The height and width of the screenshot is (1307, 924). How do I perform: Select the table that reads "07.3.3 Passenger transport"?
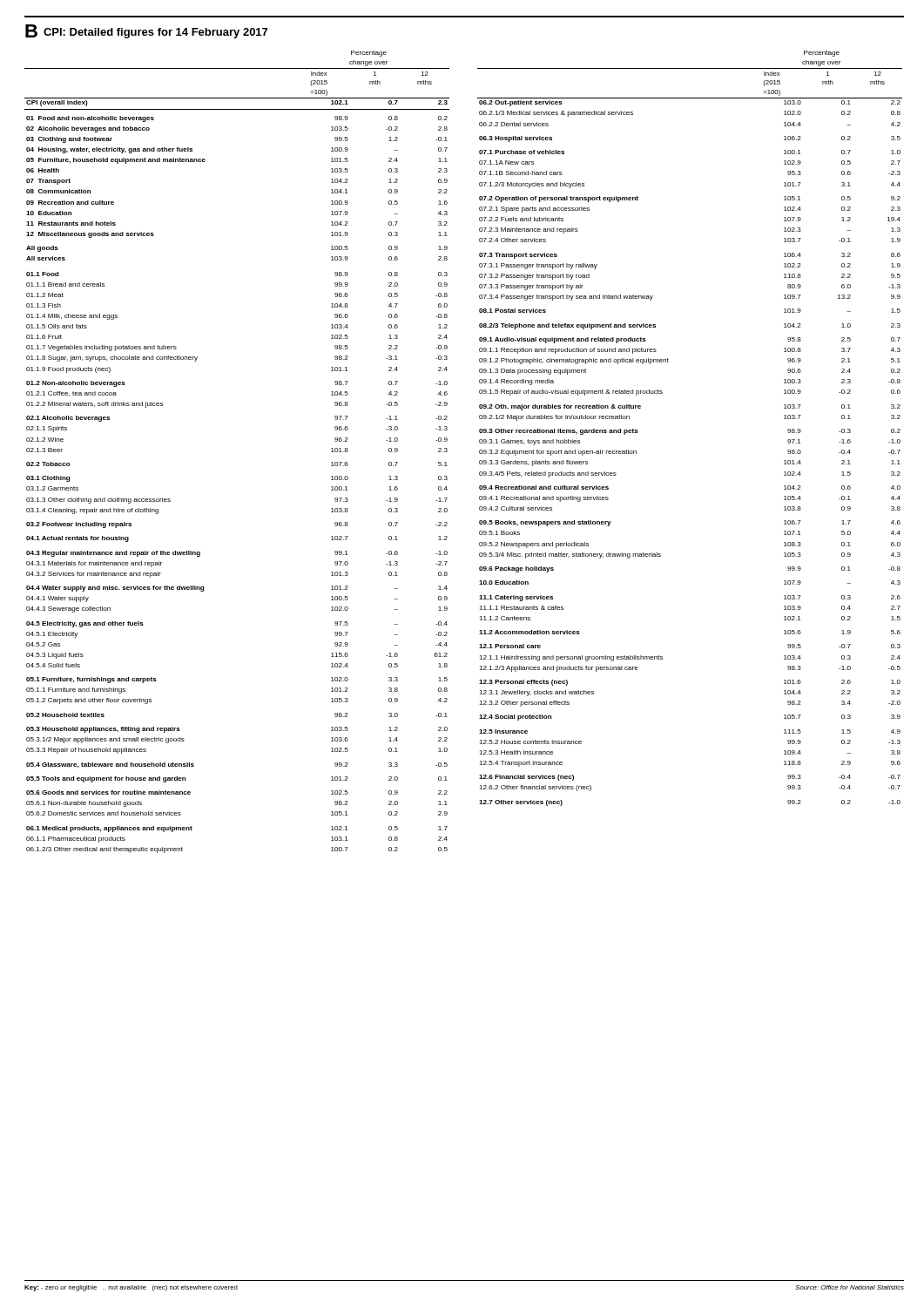click(x=690, y=428)
